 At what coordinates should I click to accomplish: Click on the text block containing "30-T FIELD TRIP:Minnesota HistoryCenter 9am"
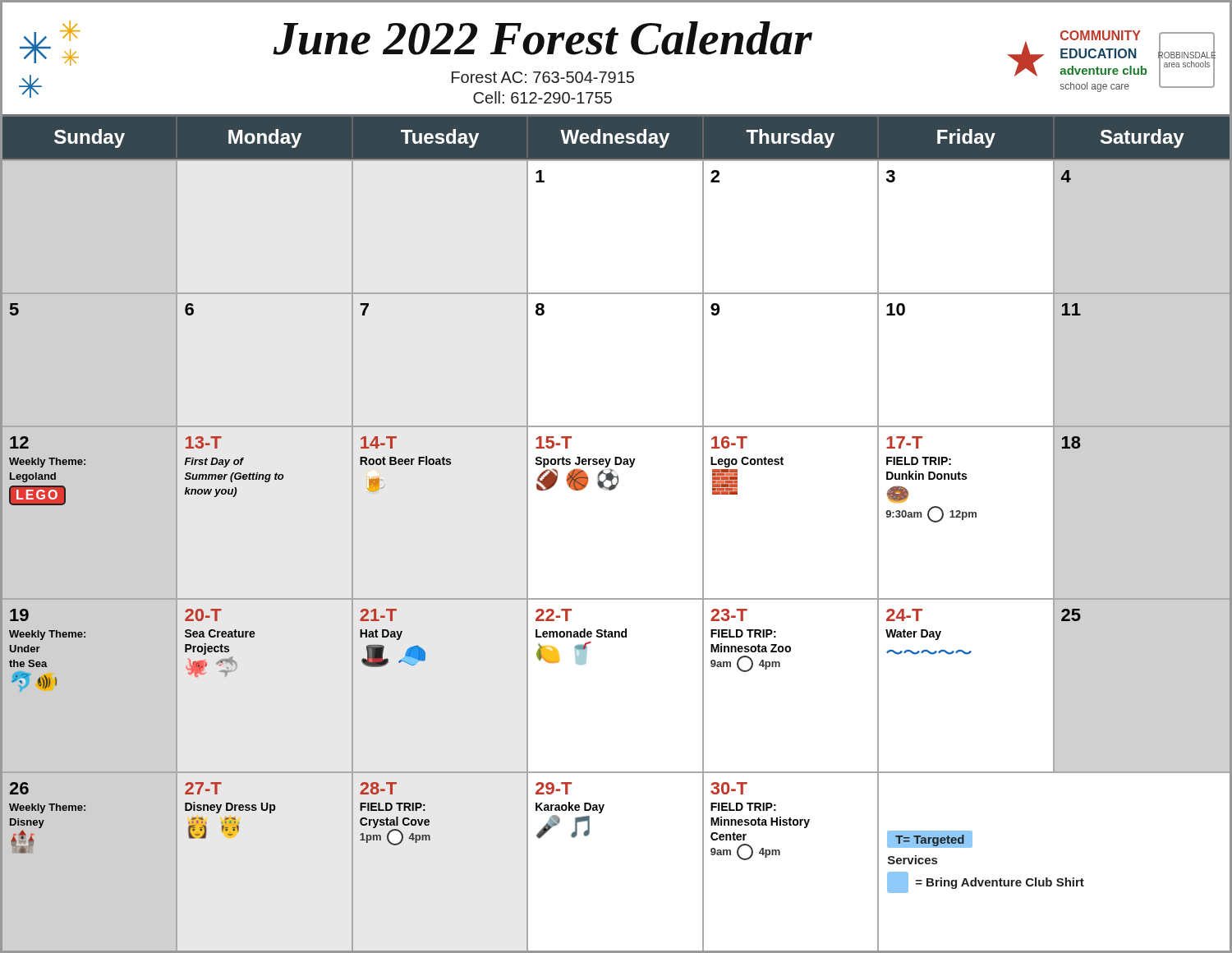(x=760, y=819)
